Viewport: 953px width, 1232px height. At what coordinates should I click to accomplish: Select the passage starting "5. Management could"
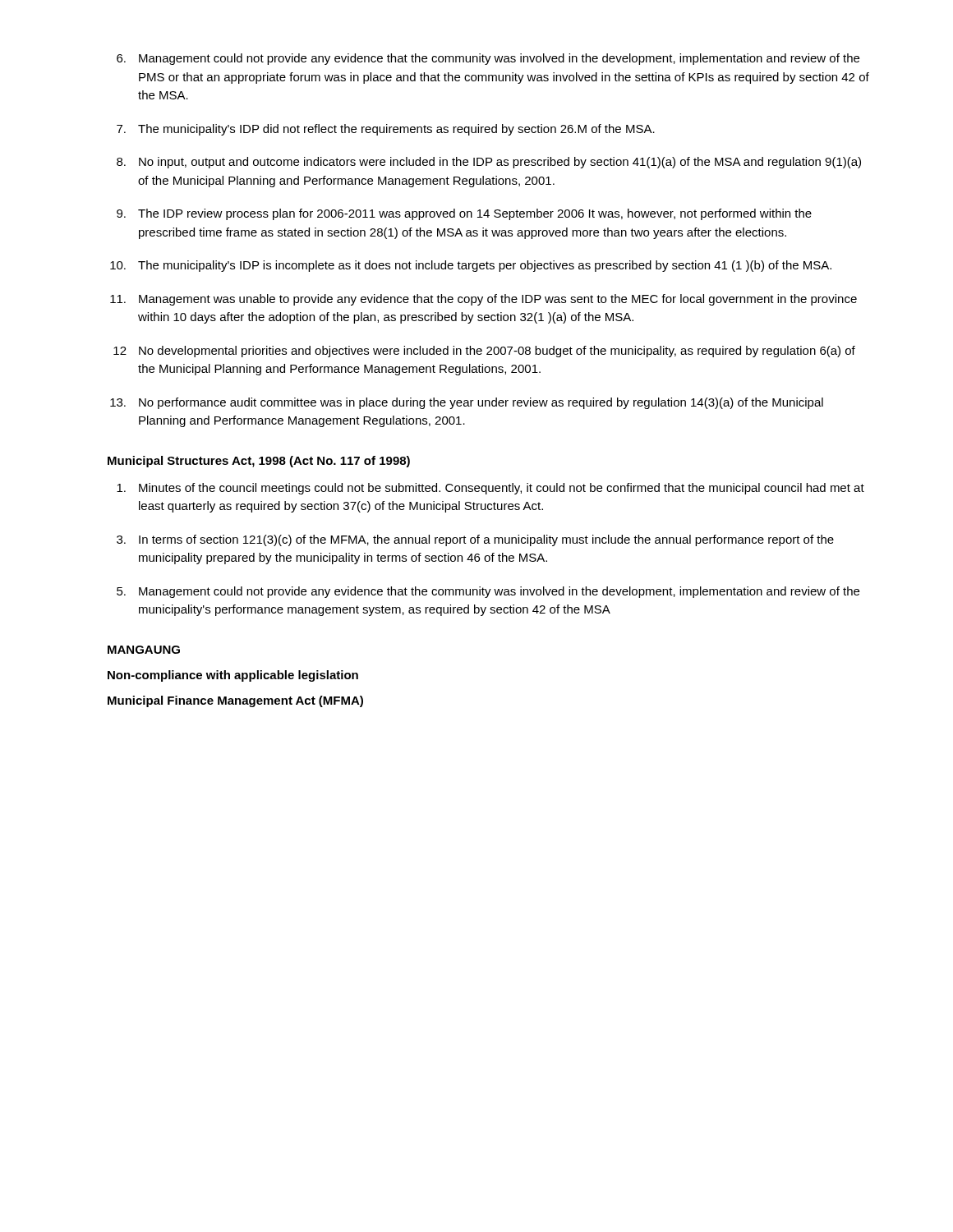point(489,600)
